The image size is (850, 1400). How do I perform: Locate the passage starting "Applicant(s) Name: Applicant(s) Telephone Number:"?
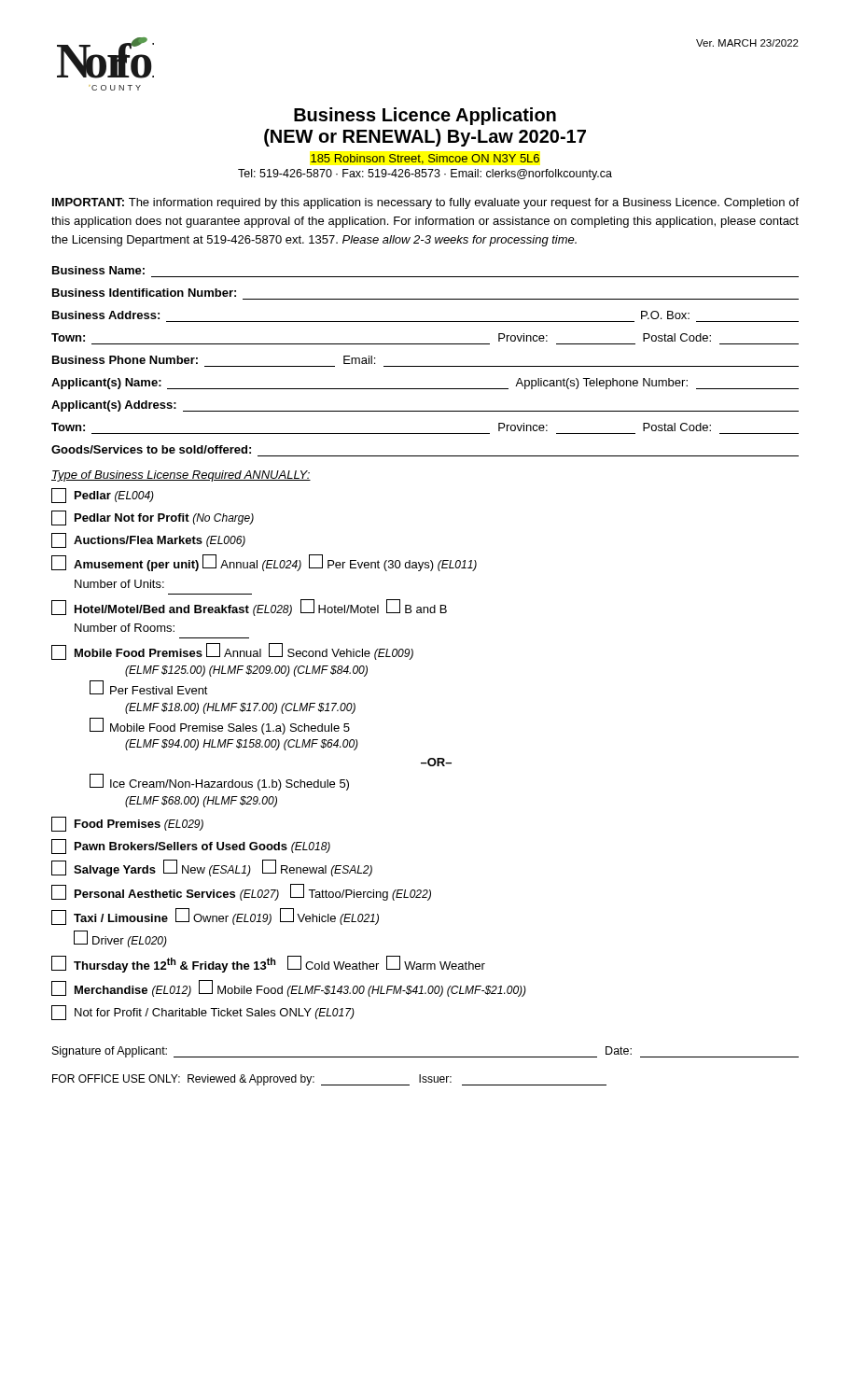425,382
